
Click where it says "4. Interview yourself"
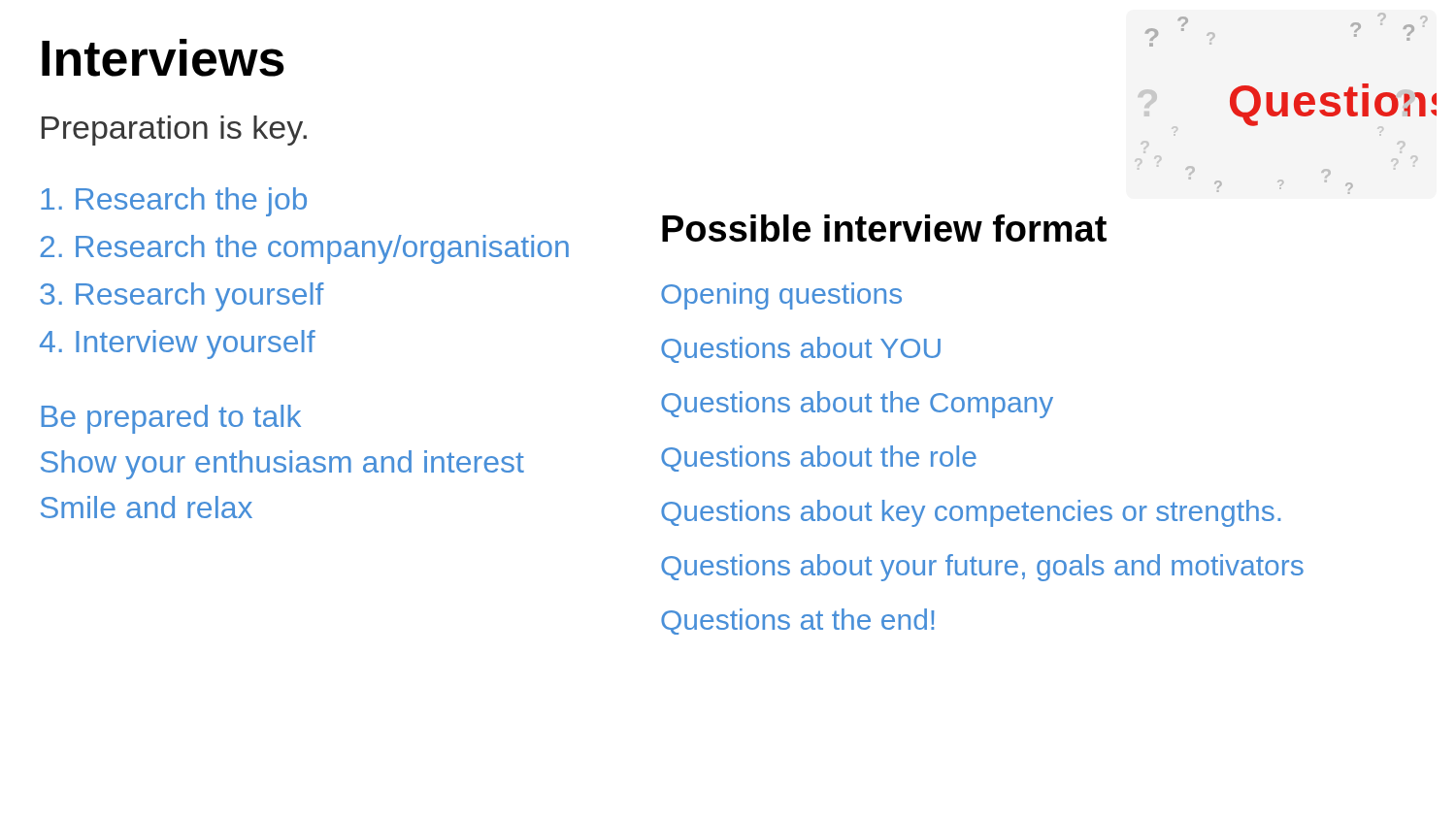pos(177,342)
